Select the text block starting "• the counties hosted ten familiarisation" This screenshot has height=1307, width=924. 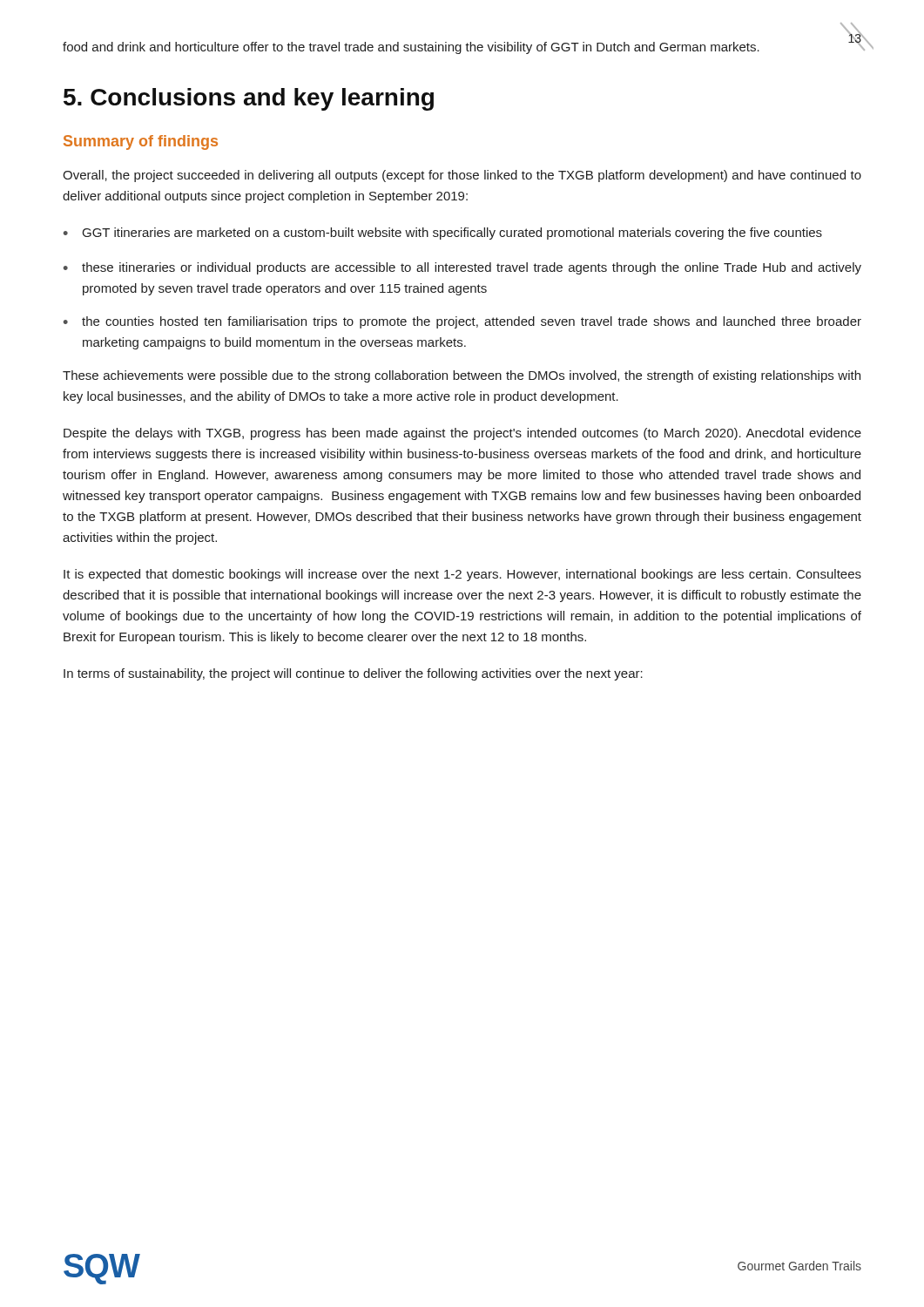pyautogui.click(x=462, y=332)
